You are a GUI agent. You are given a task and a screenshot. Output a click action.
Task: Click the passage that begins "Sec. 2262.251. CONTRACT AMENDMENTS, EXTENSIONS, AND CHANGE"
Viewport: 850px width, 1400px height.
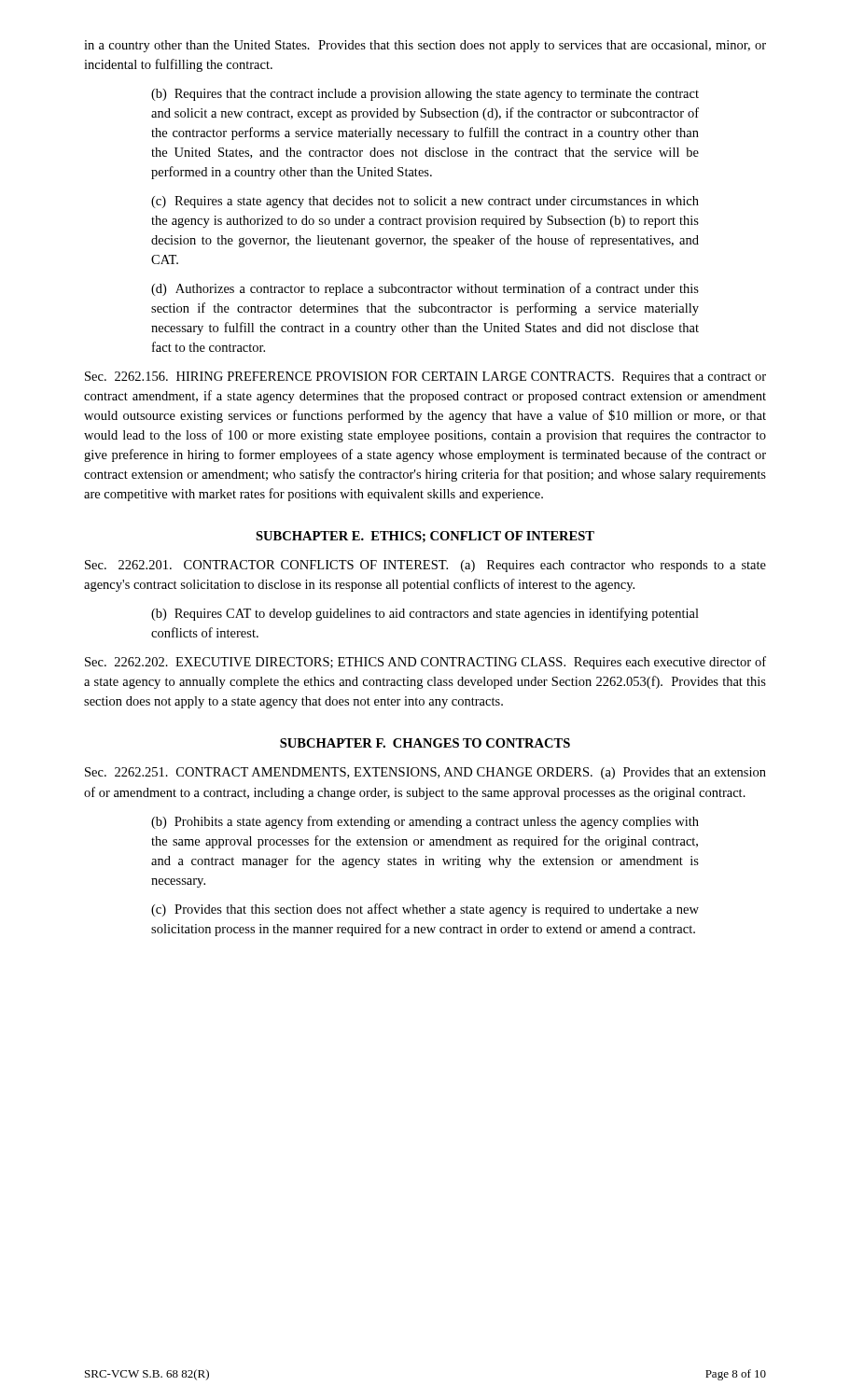click(x=425, y=782)
